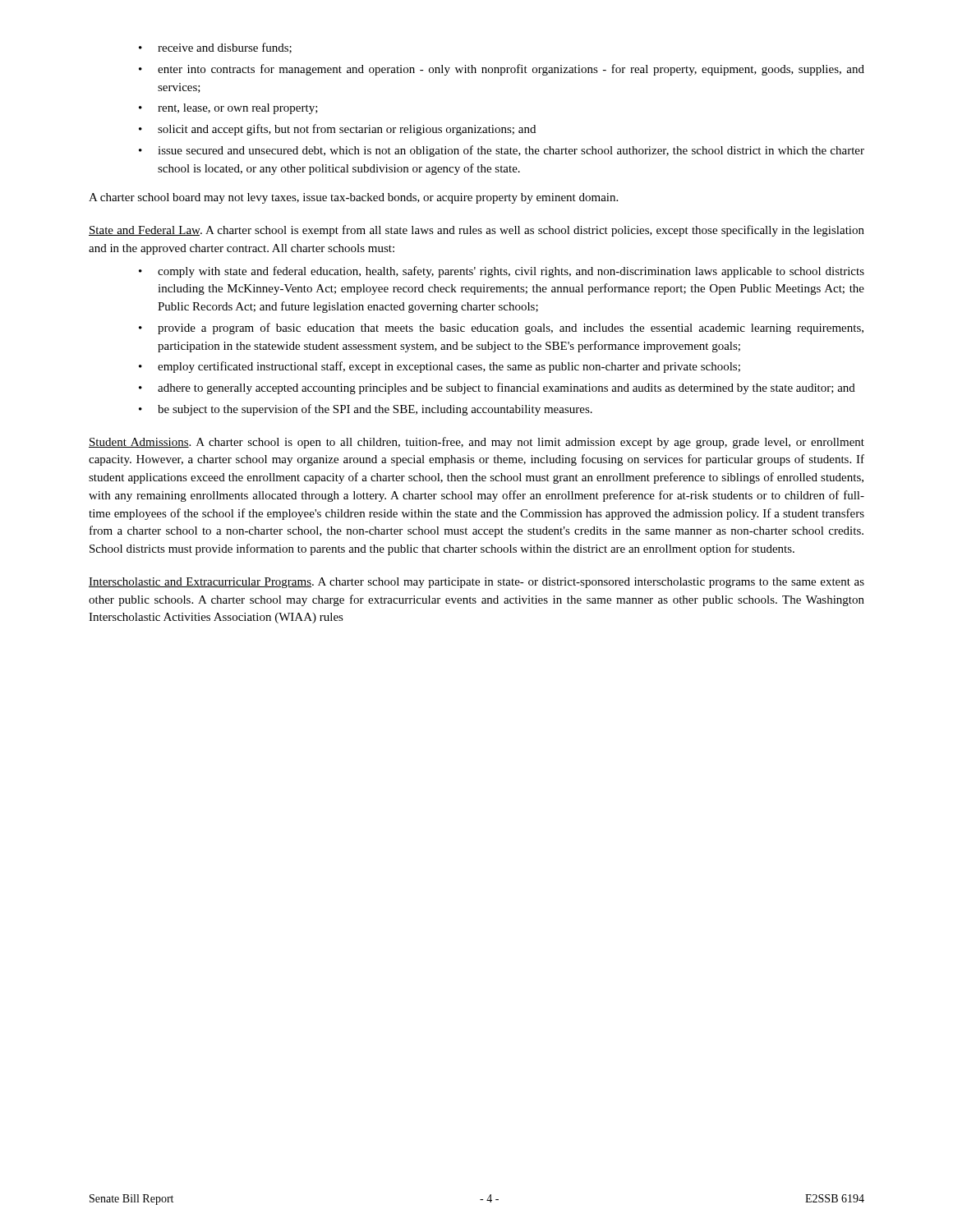Locate the element starting "• receive and disburse"

[x=215, y=48]
